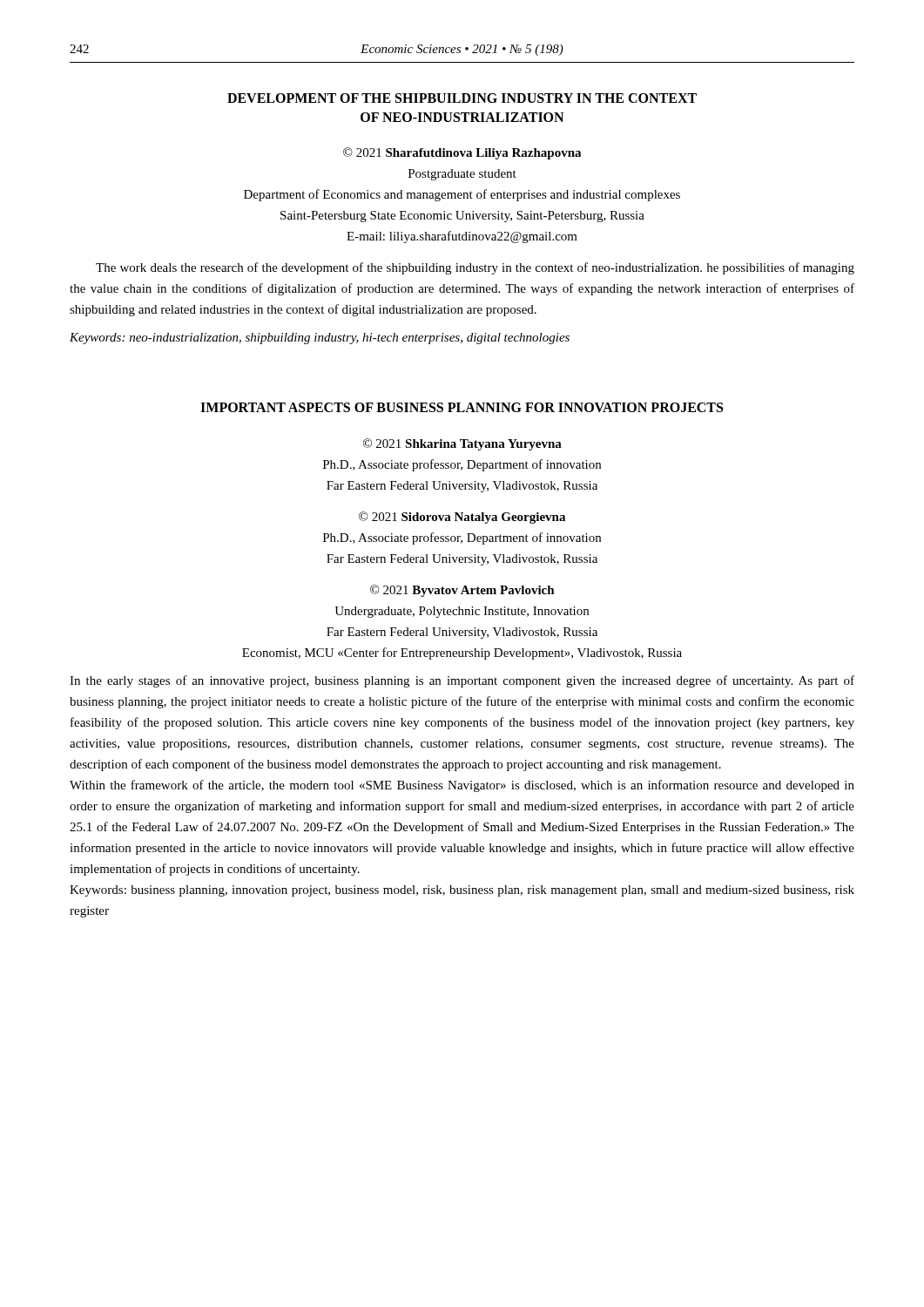Find "IMPORTANT ASPECTS OF BUSINESS PLANNING FOR INNOVATION PROJECTS" on this page

pos(462,407)
